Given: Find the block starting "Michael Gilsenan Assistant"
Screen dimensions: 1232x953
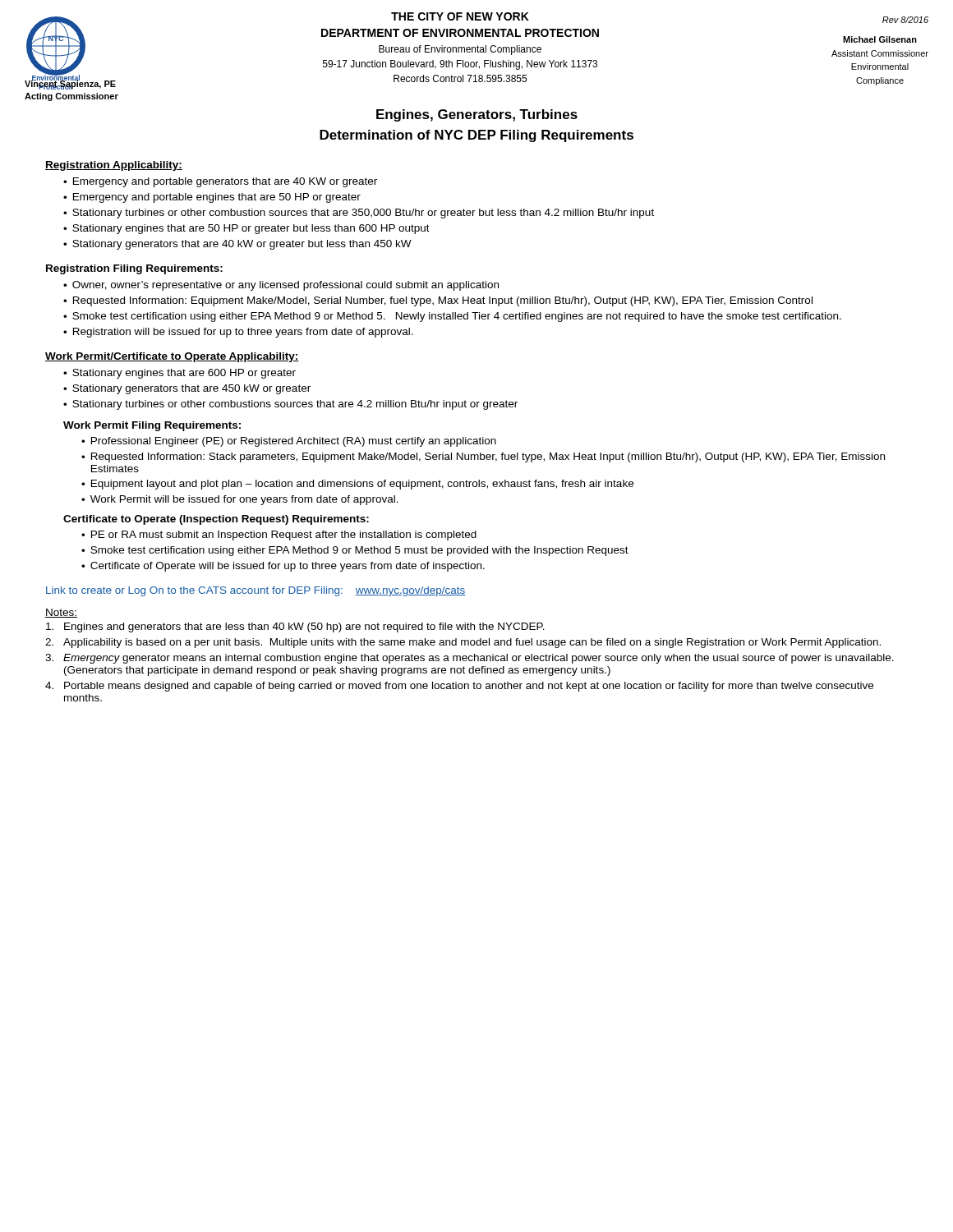Looking at the screenshot, I should [880, 60].
